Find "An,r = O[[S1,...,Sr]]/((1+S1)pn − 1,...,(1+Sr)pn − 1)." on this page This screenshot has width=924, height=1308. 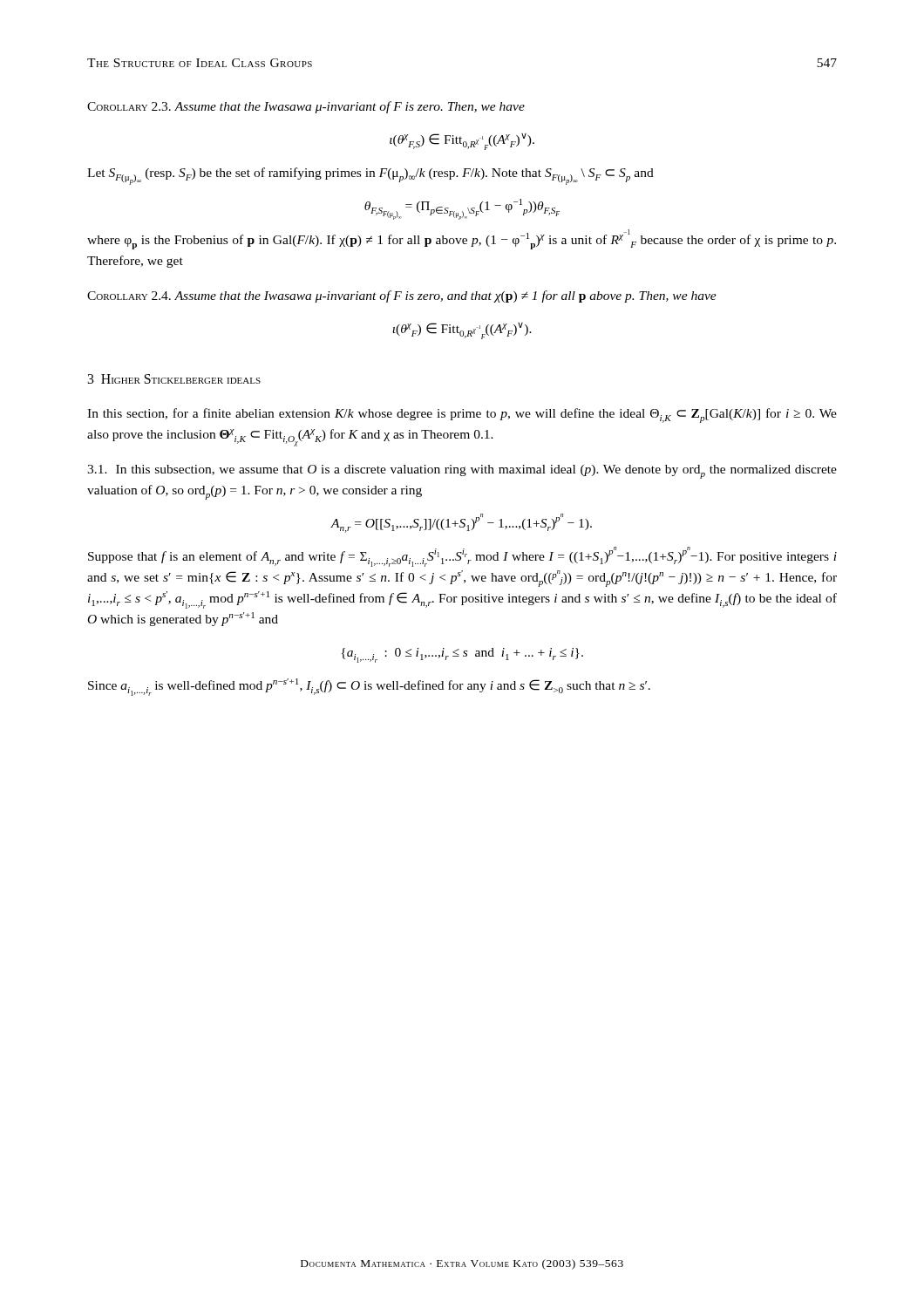tap(462, 522)
